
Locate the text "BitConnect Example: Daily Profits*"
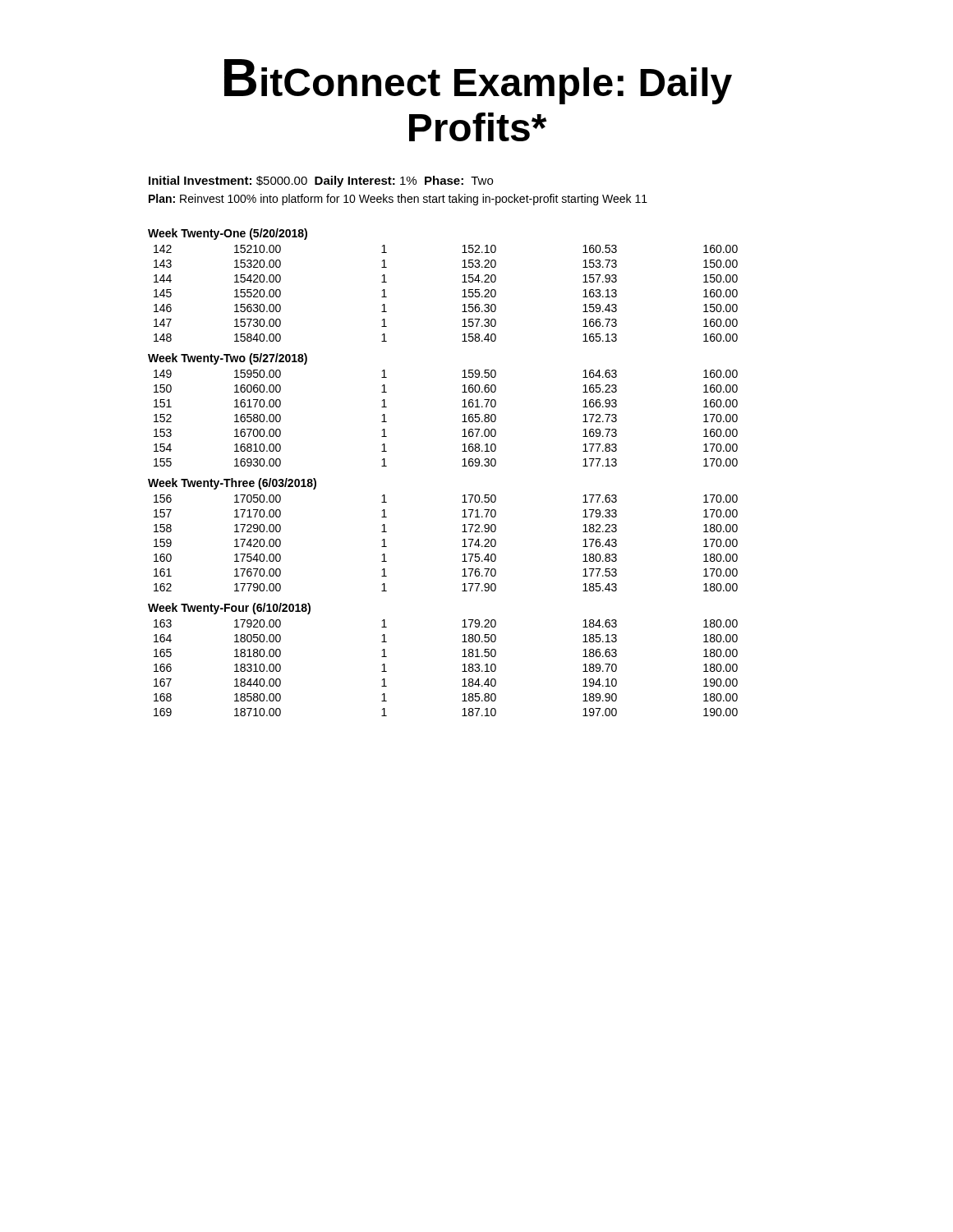476,100
